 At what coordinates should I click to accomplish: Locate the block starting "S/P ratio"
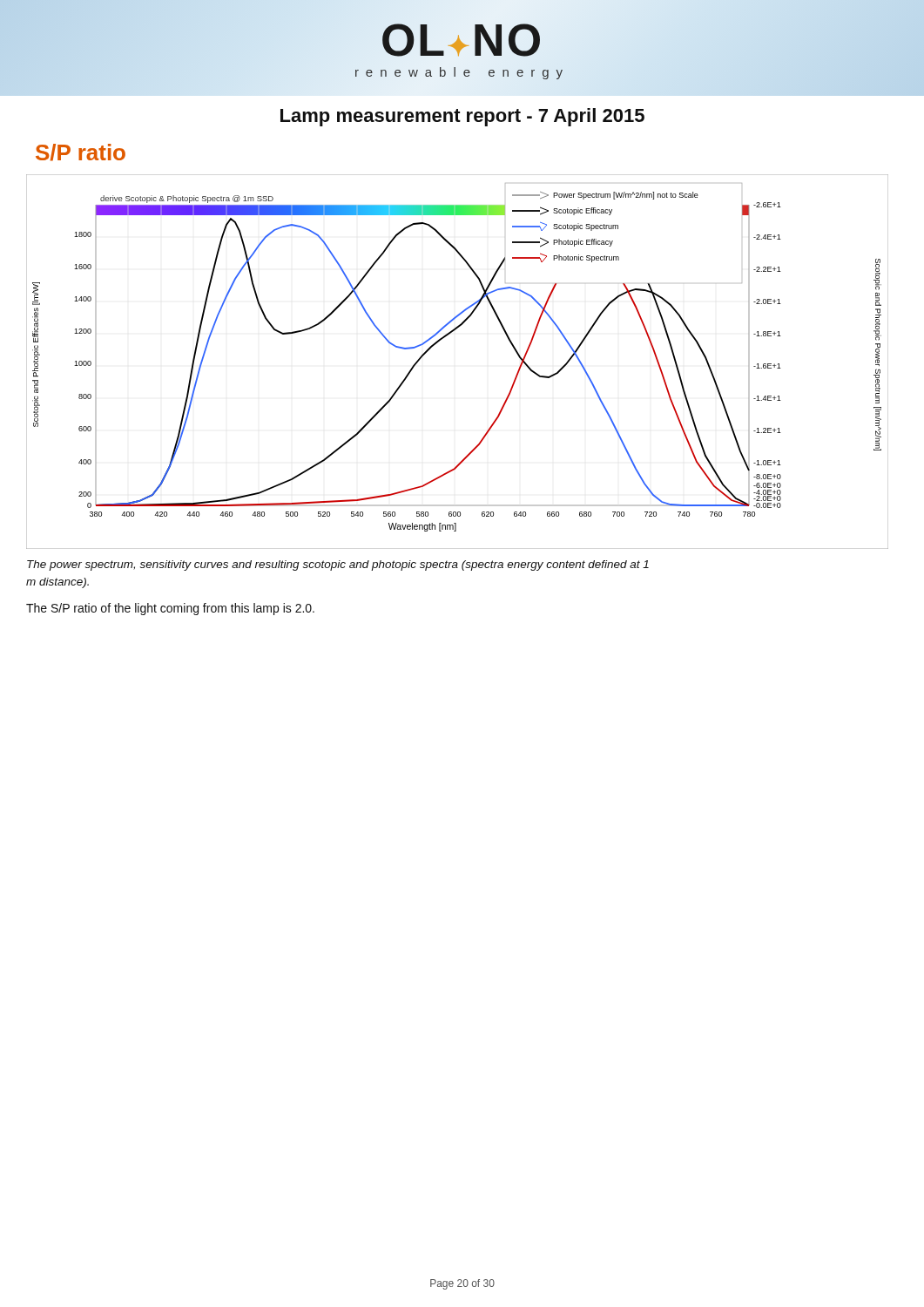[x=81, y=153]
